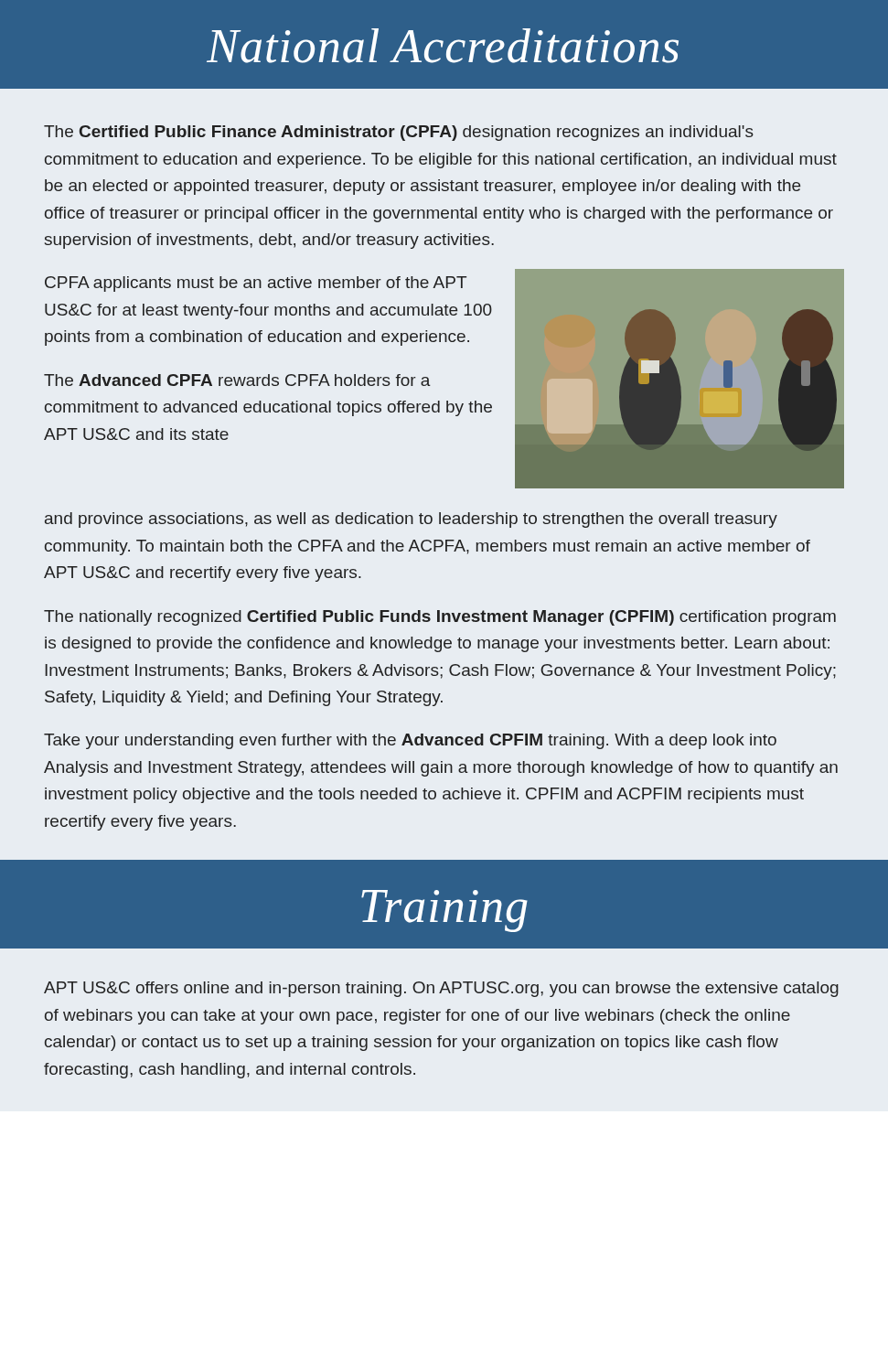
Task: Where is the passage that starts "Take your understanding even further"?
Action: coord(441,780)
